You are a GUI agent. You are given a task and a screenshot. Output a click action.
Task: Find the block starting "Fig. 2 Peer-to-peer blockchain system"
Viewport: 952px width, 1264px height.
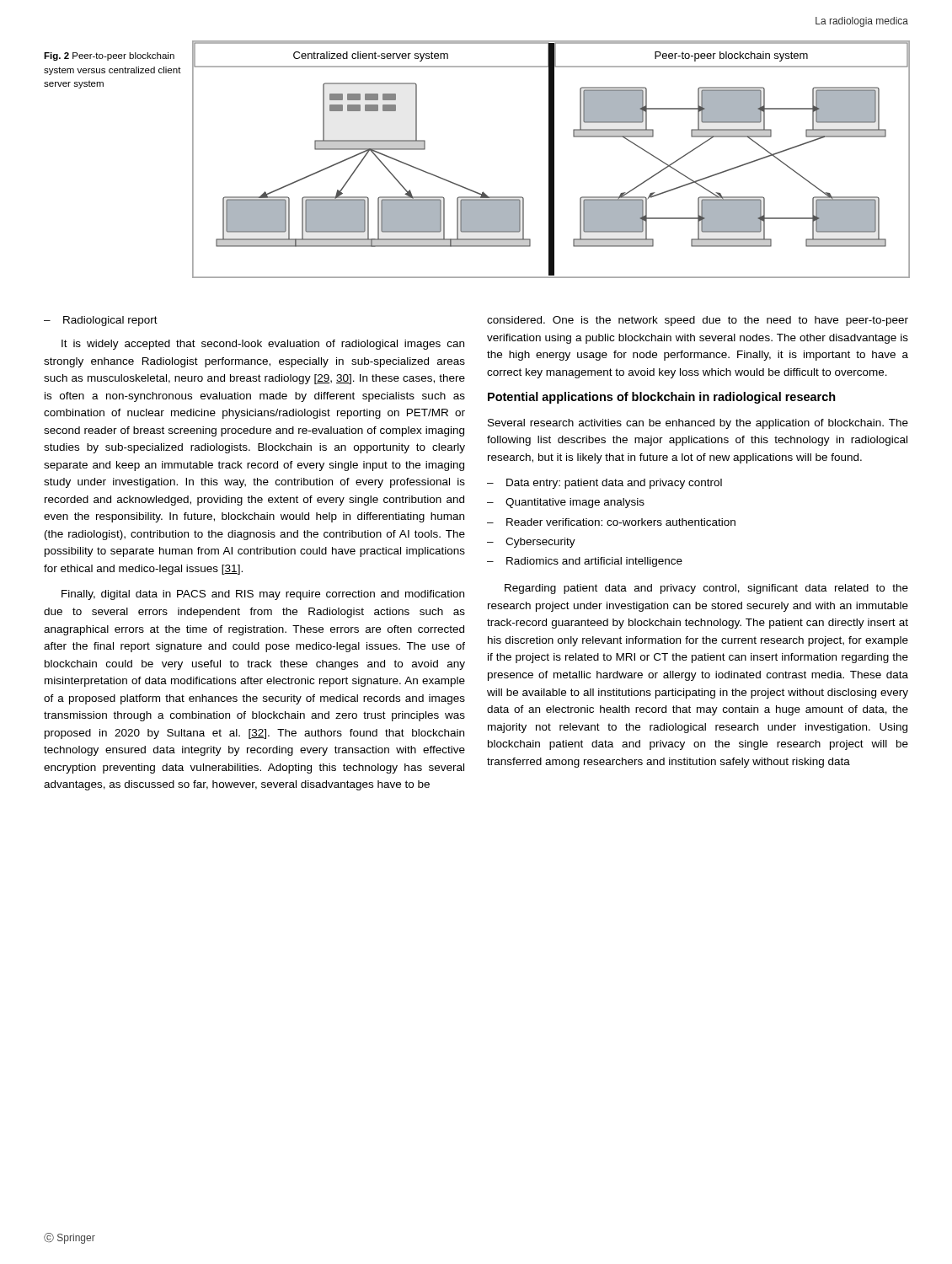(112, 70)
